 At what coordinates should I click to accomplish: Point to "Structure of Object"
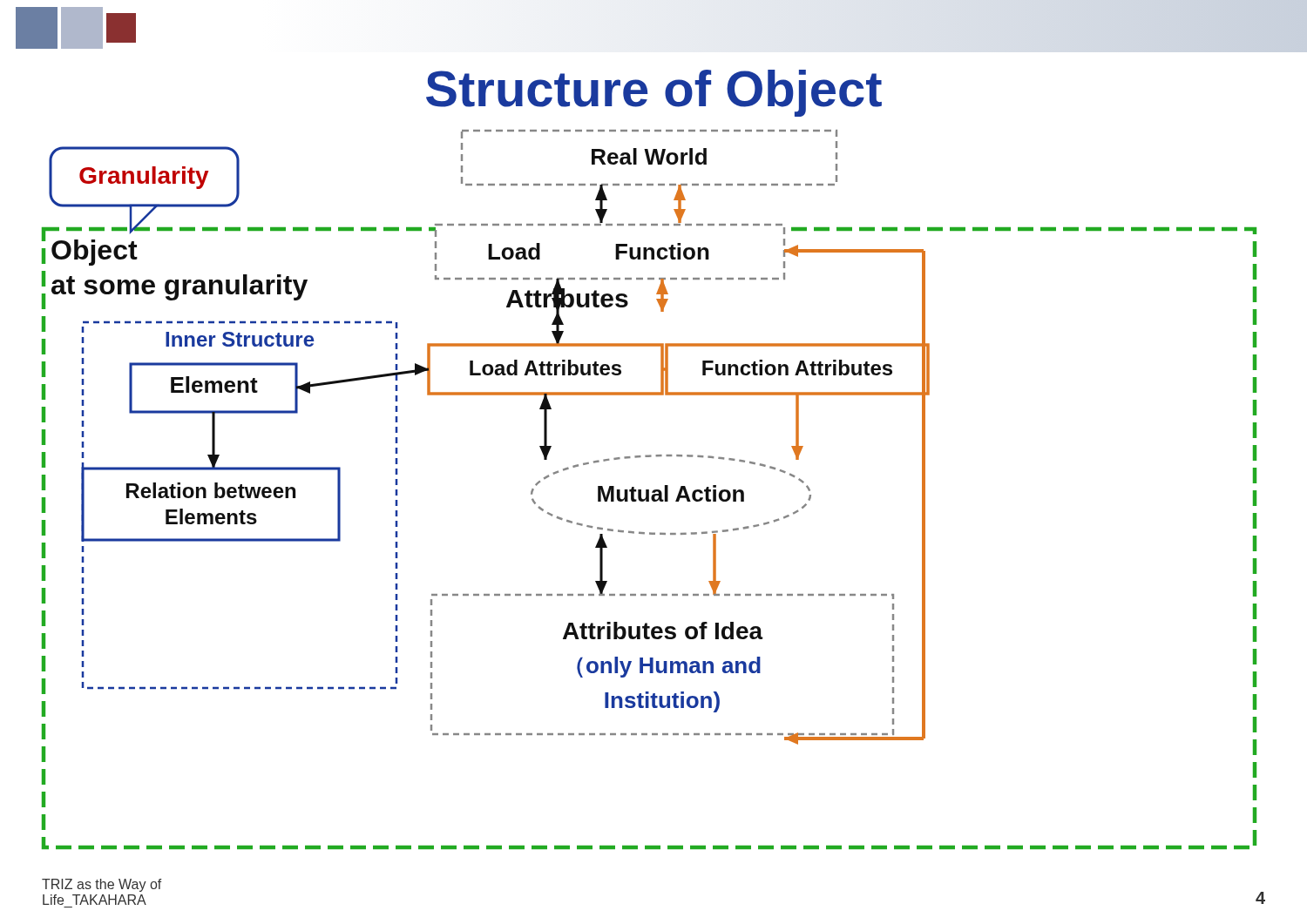click(654, 88)
